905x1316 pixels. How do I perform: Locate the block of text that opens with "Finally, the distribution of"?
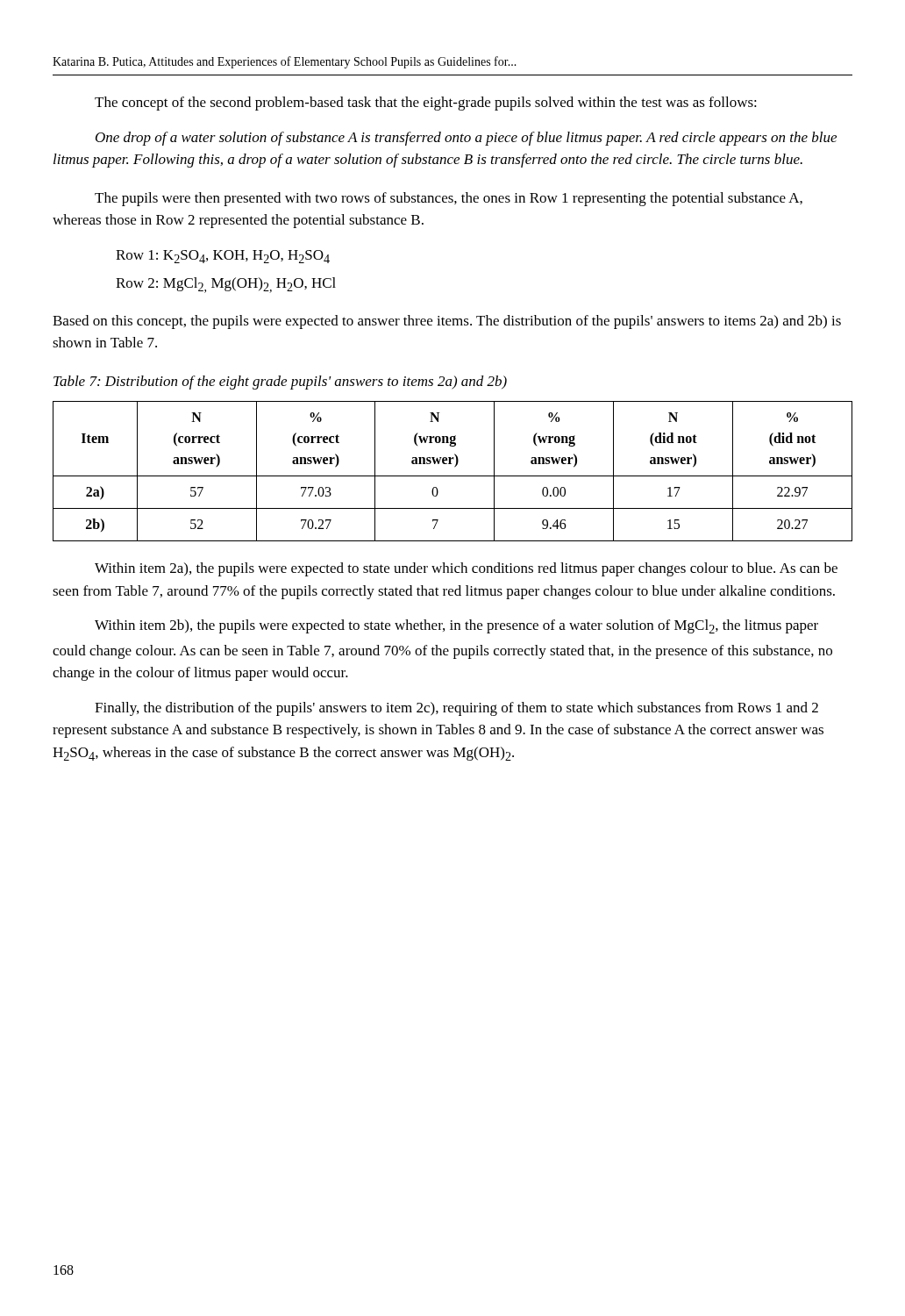(x=452, y=731)
